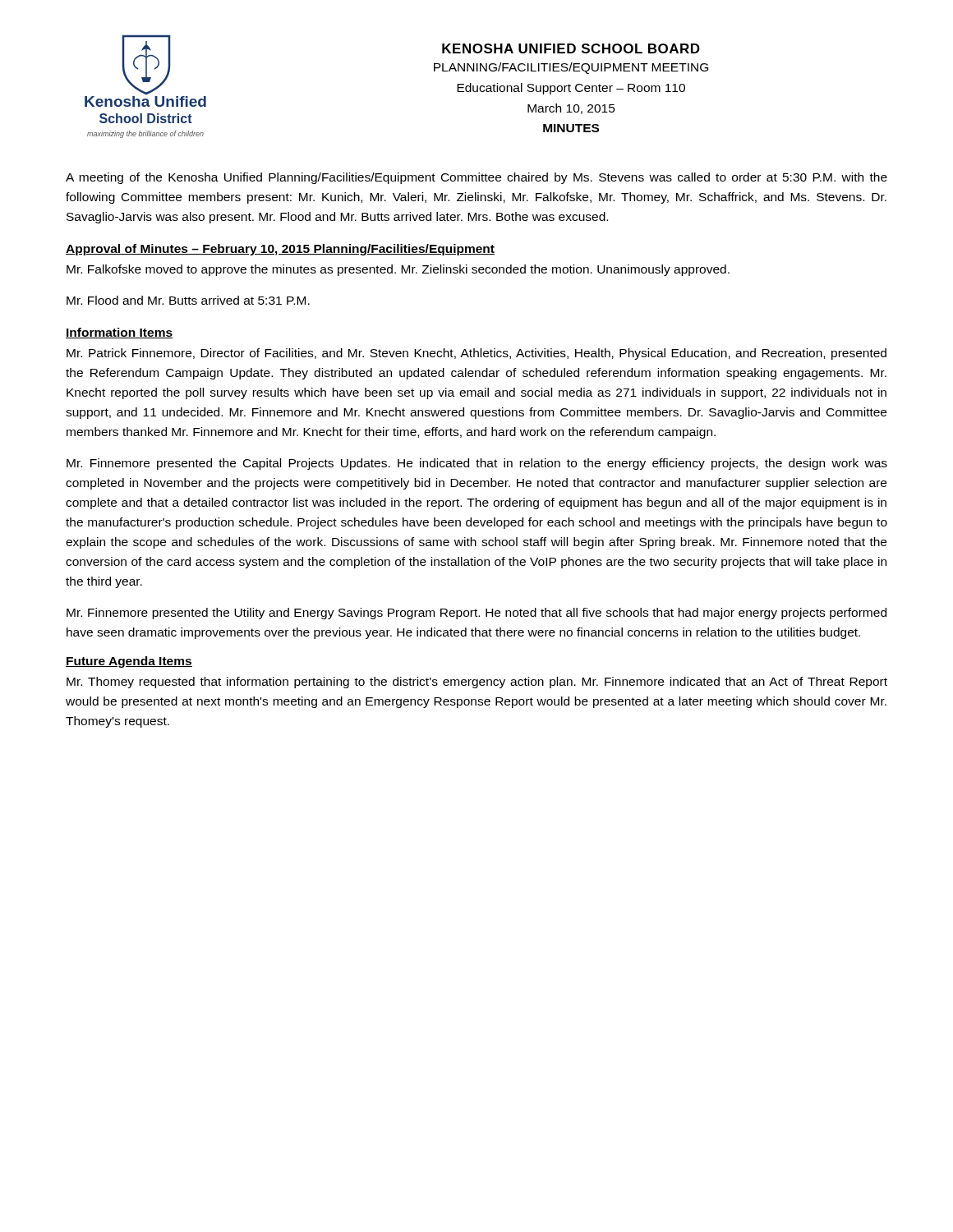Where is the passage that starts "Mr. Thomey requested that information pertaining"?
953x1232 pixels.
pyautogui.click(x=476, y=701)
